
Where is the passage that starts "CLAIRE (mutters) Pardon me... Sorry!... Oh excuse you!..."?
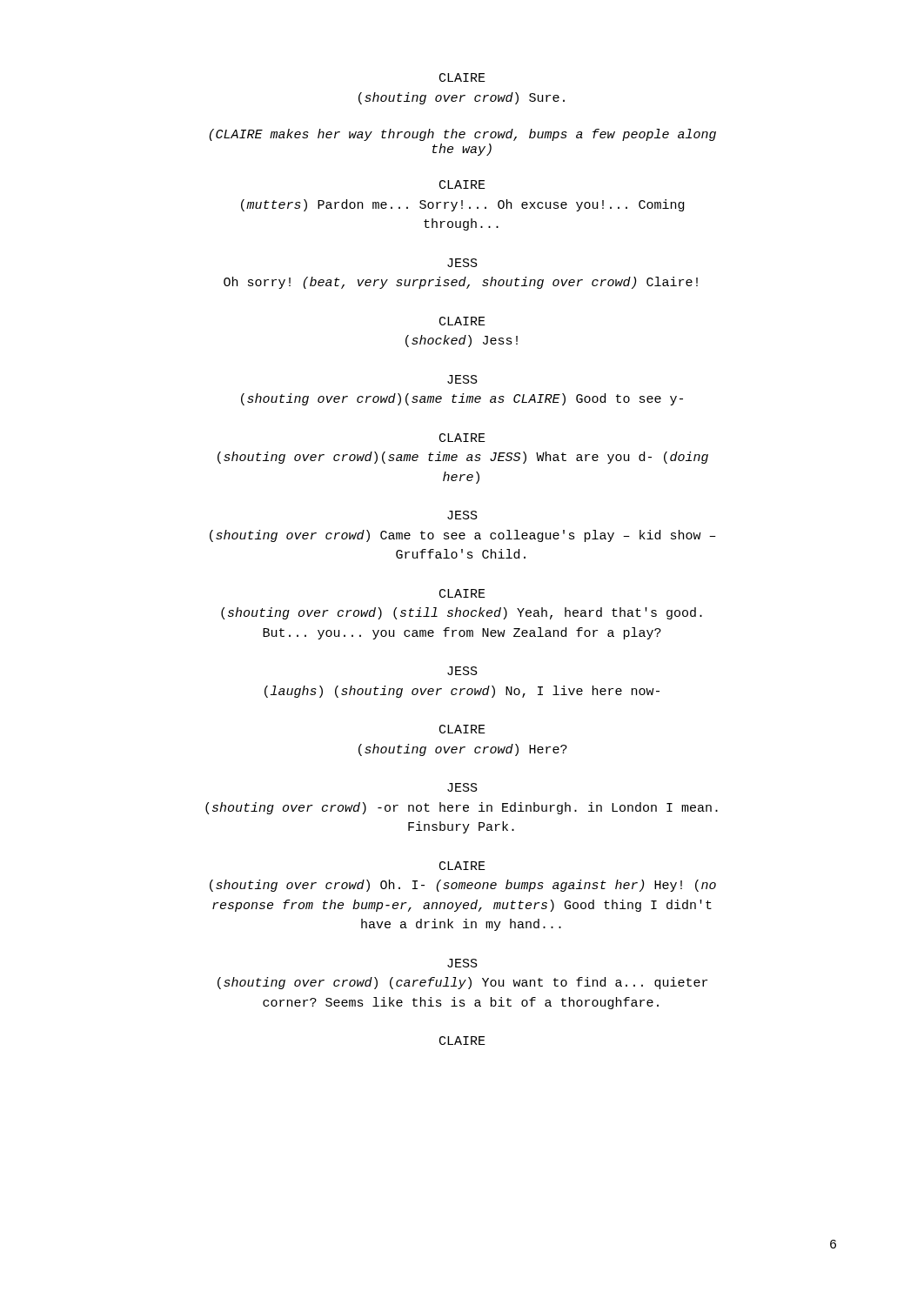462,206
